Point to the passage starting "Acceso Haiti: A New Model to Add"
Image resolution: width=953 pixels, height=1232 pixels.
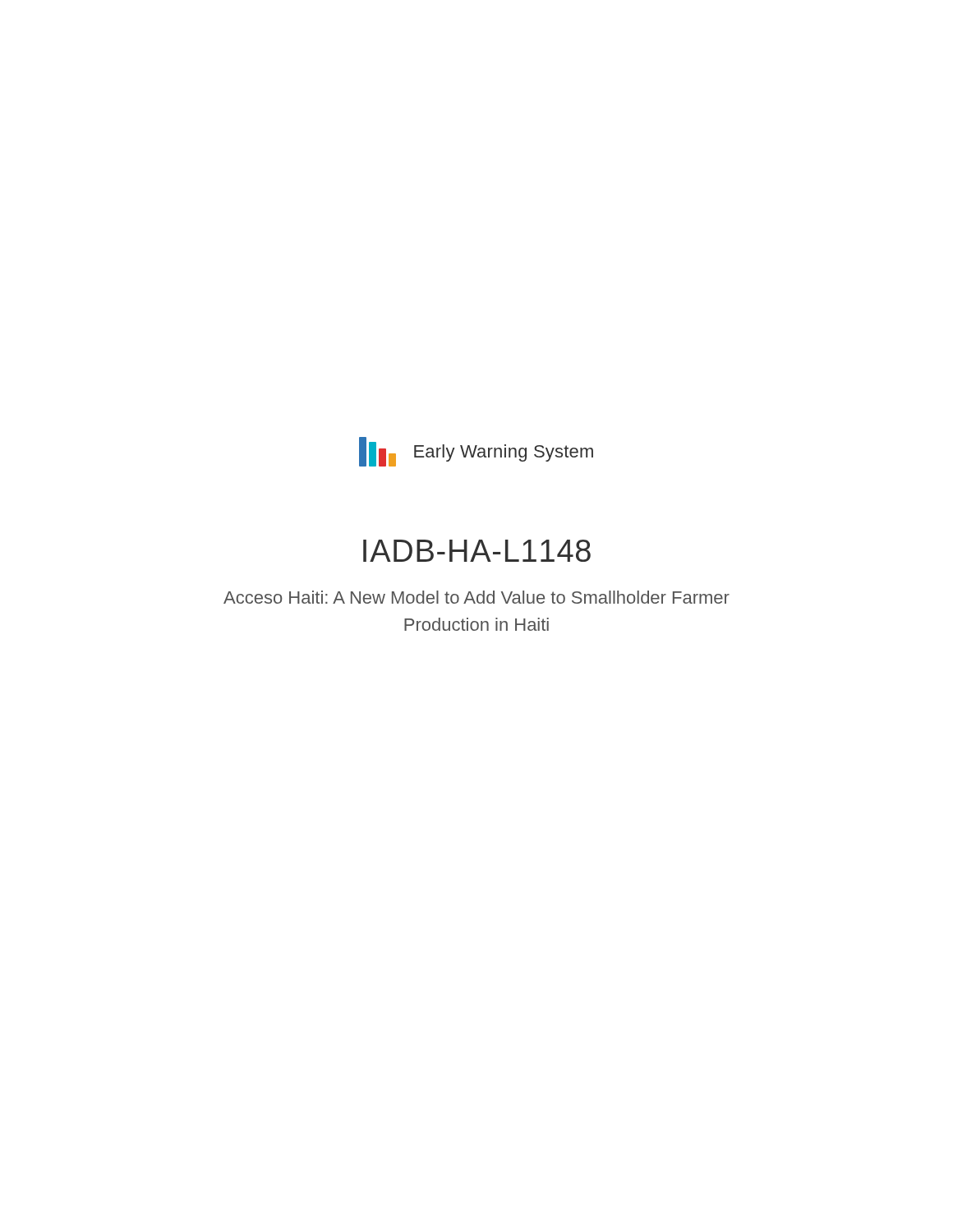point(476,611)
